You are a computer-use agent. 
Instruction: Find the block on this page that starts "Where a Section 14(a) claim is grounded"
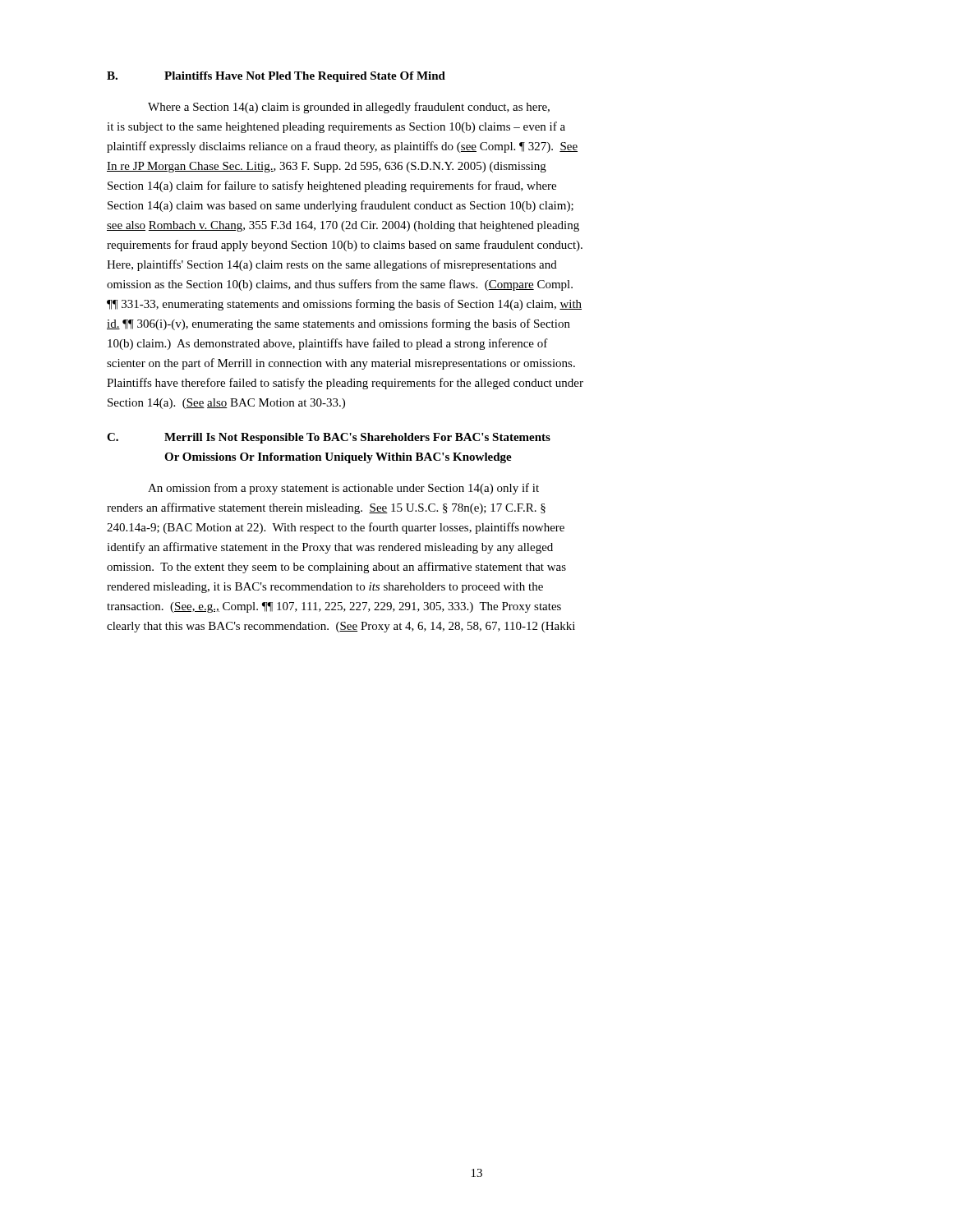476,255
